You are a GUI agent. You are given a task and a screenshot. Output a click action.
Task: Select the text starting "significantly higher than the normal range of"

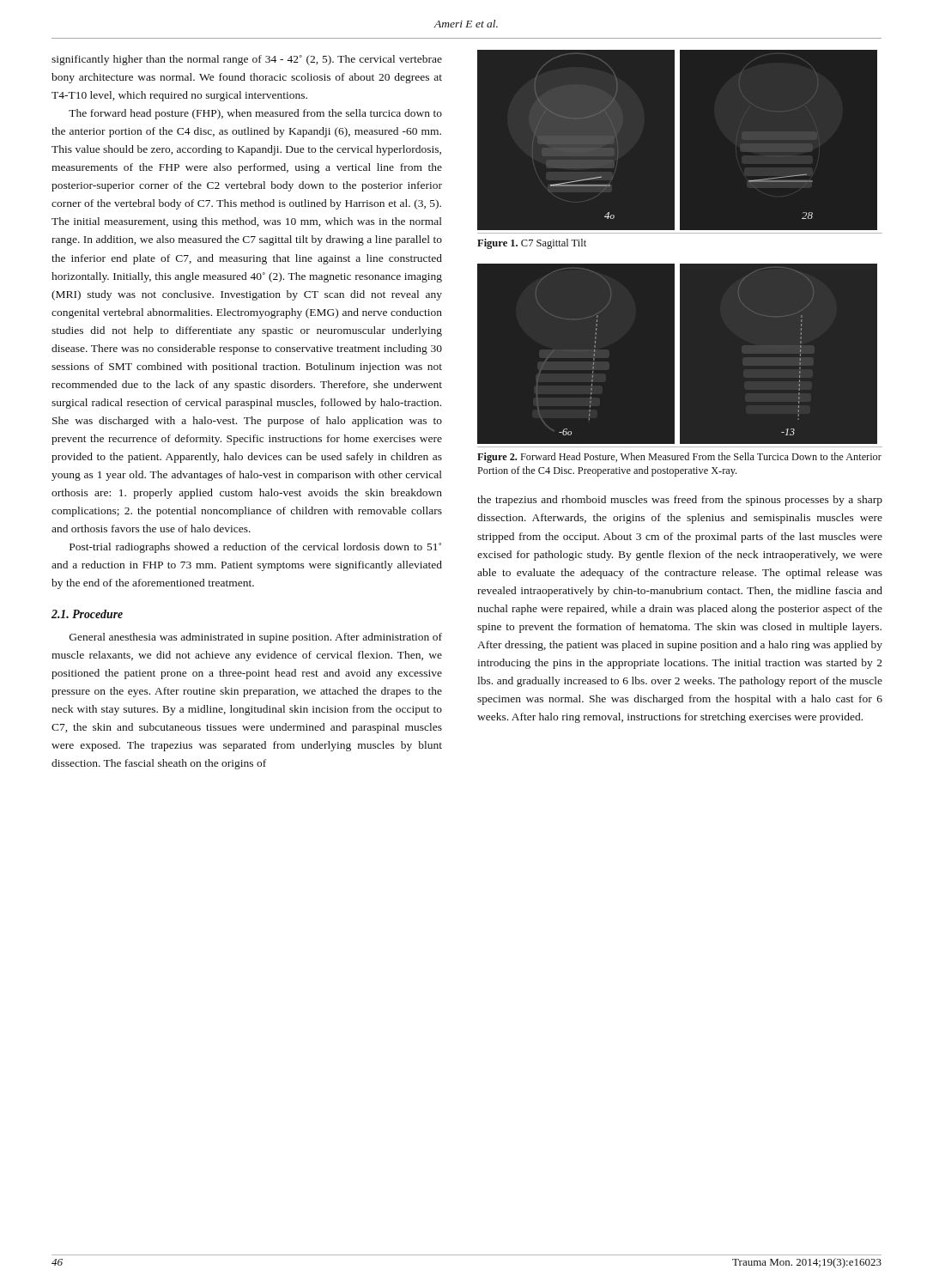point(247,321)
